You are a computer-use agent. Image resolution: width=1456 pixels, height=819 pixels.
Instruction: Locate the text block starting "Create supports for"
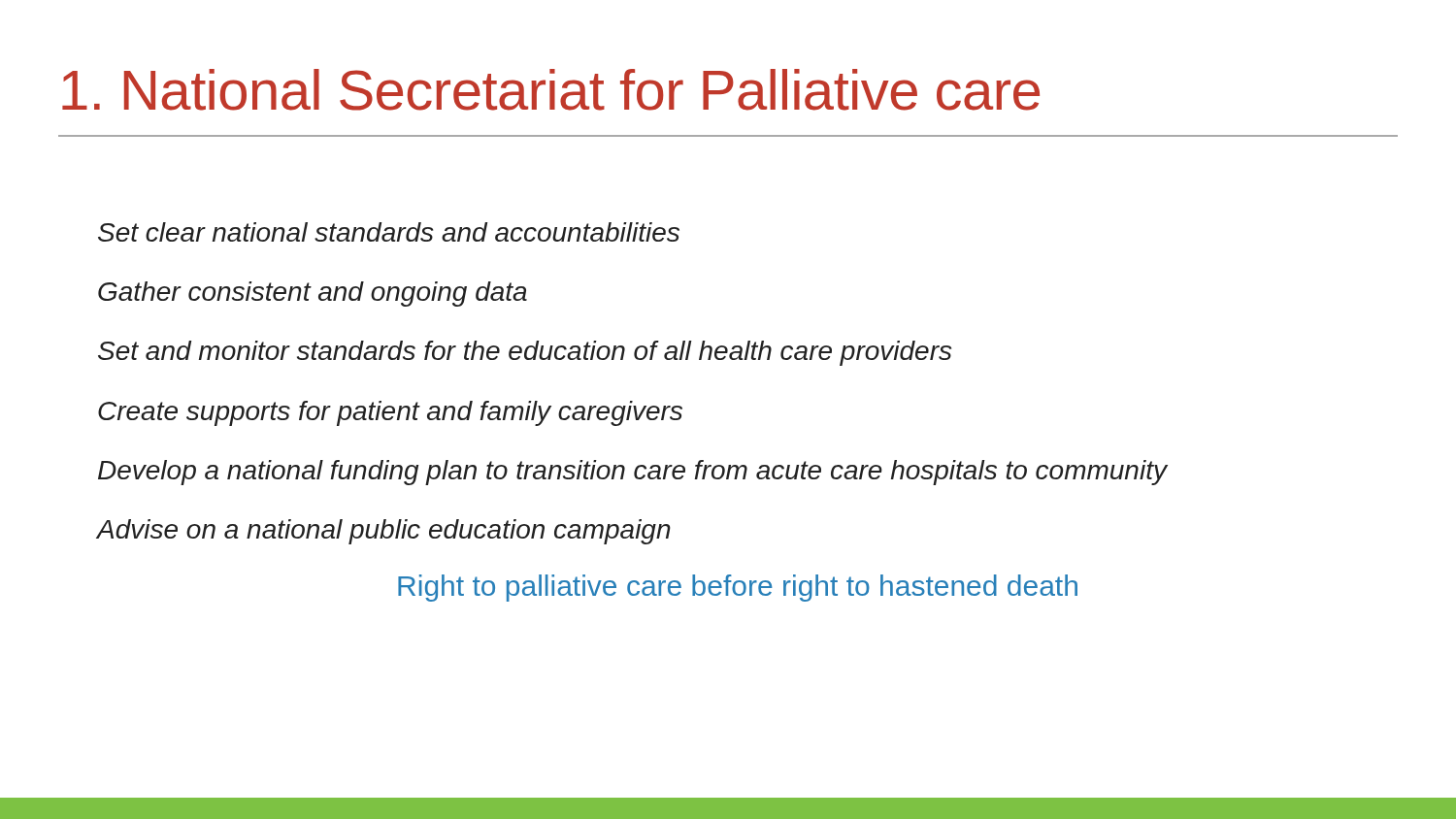(390, 411)
